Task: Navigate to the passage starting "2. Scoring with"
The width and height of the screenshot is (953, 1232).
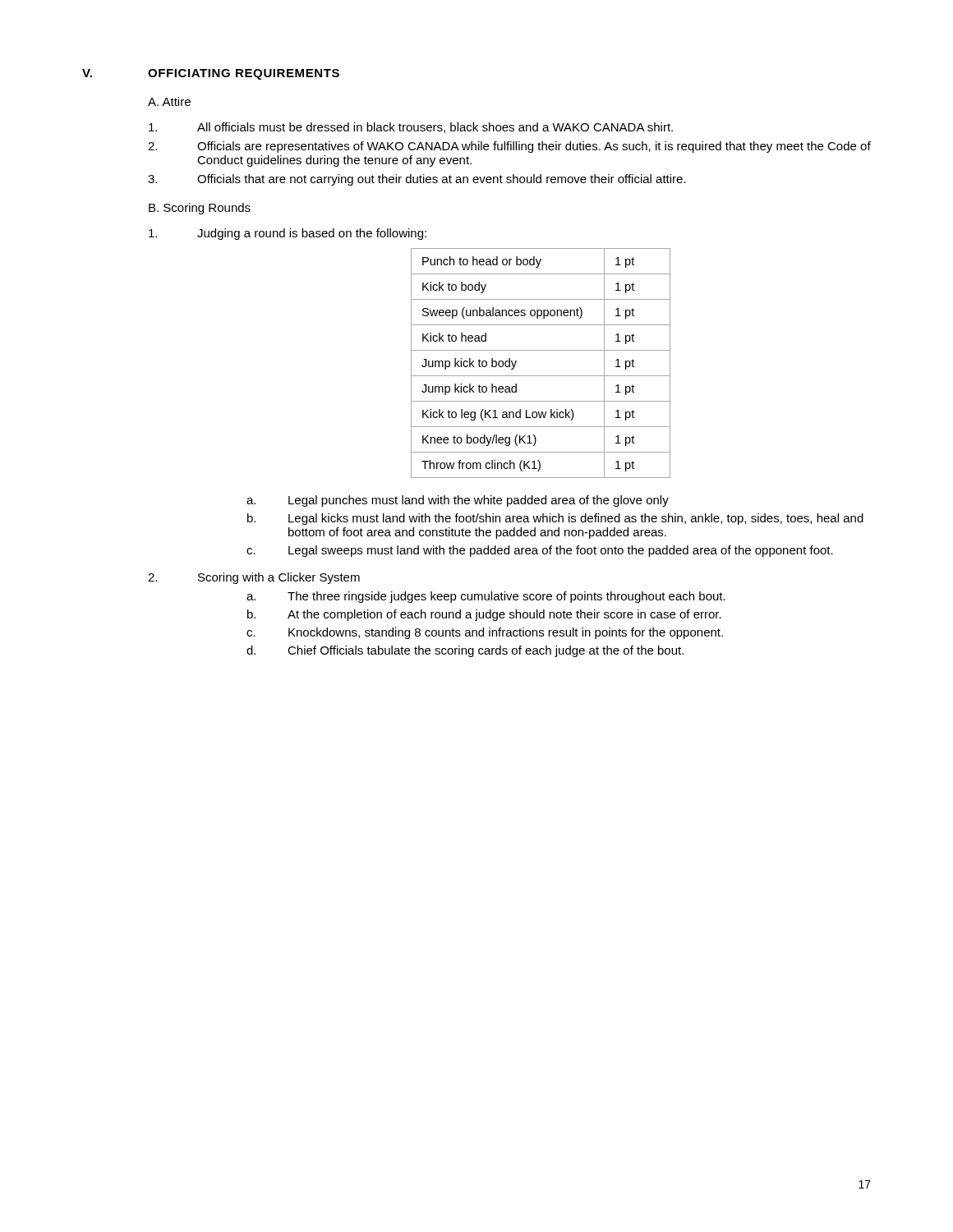Action: [x=254, y=578]
